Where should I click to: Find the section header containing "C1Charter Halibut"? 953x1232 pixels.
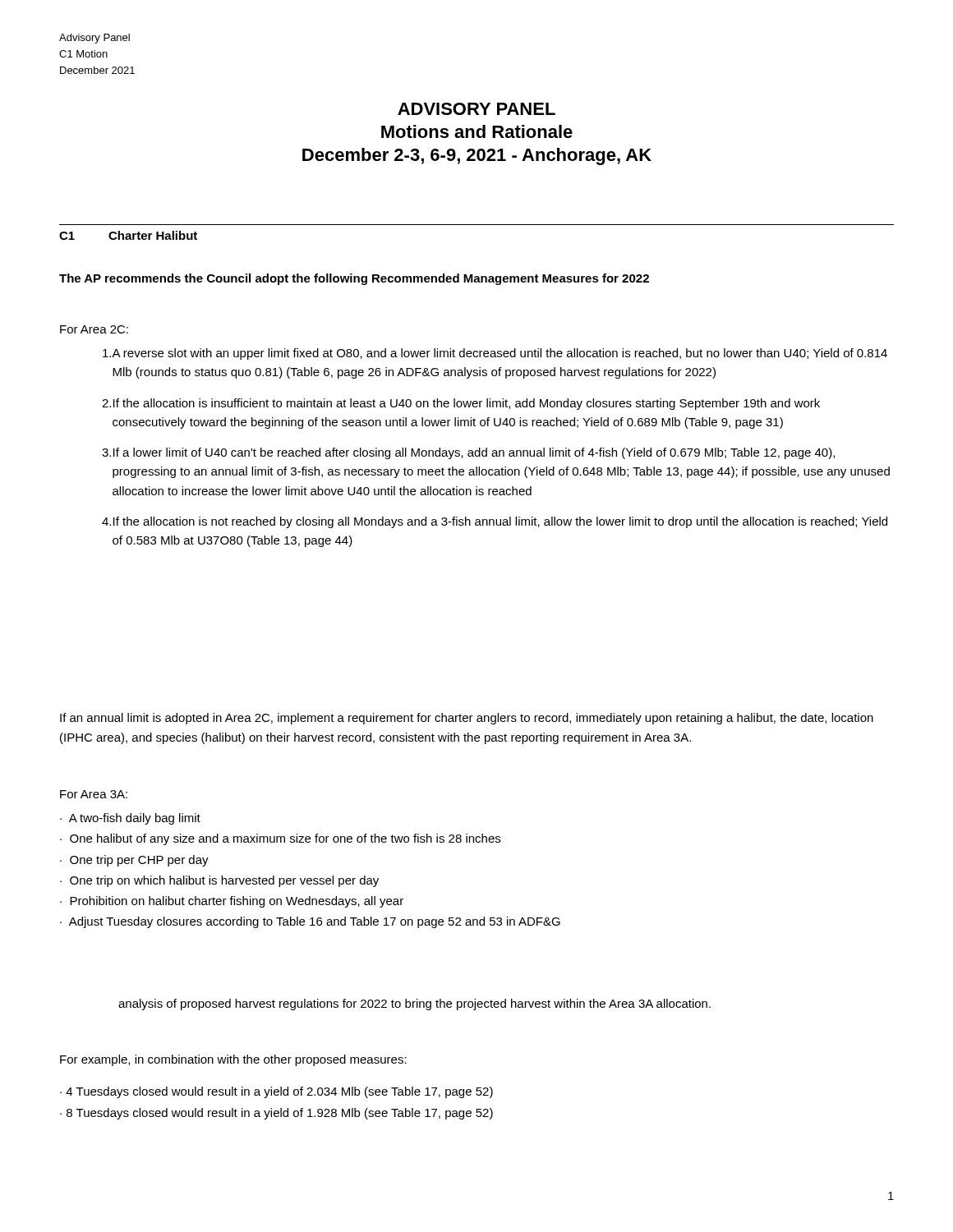click(x=128, y=235)
